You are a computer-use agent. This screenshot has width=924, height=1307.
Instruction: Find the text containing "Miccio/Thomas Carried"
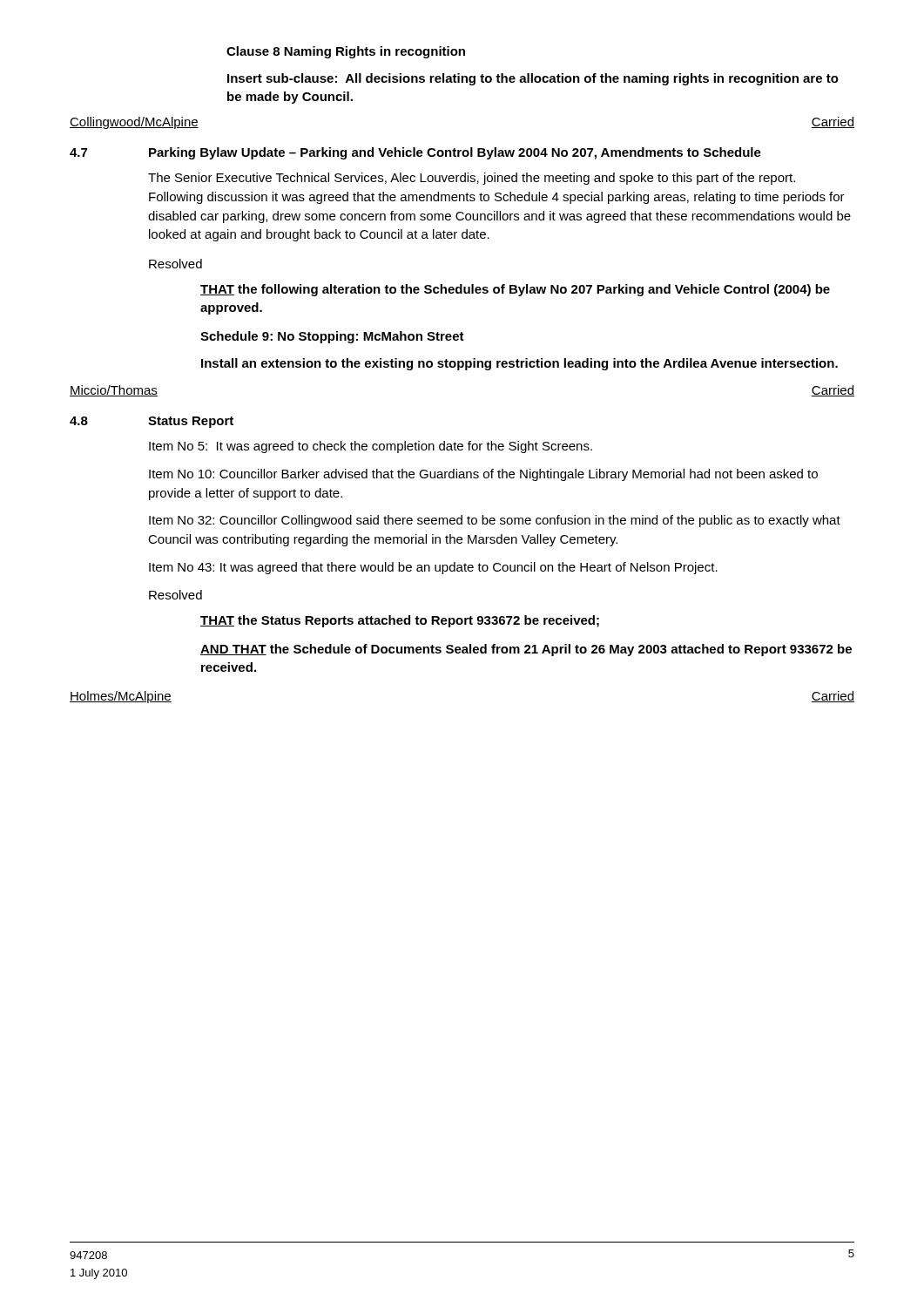click(114, 391)
